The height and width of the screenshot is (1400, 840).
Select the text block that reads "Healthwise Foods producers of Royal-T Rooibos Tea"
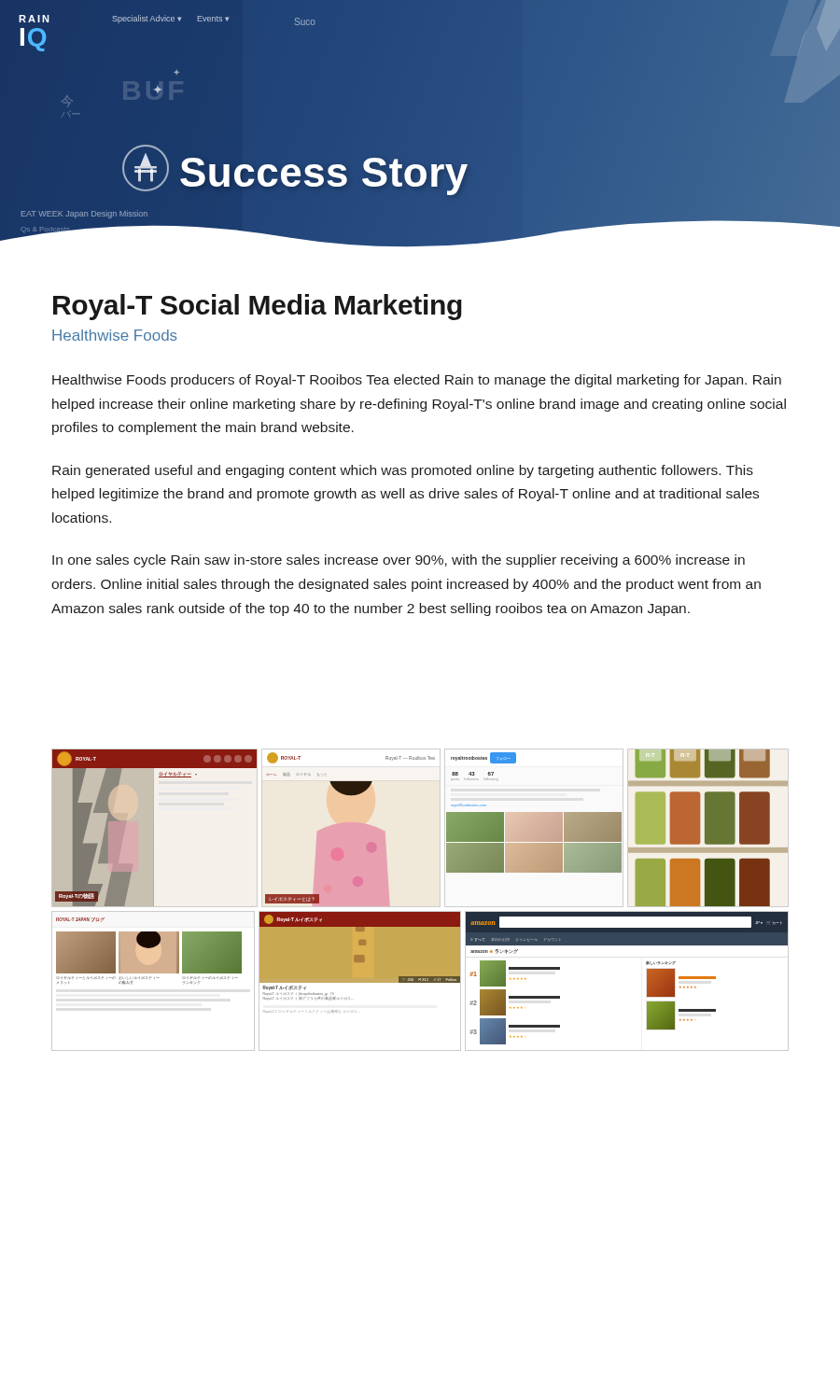pos(419,403)
